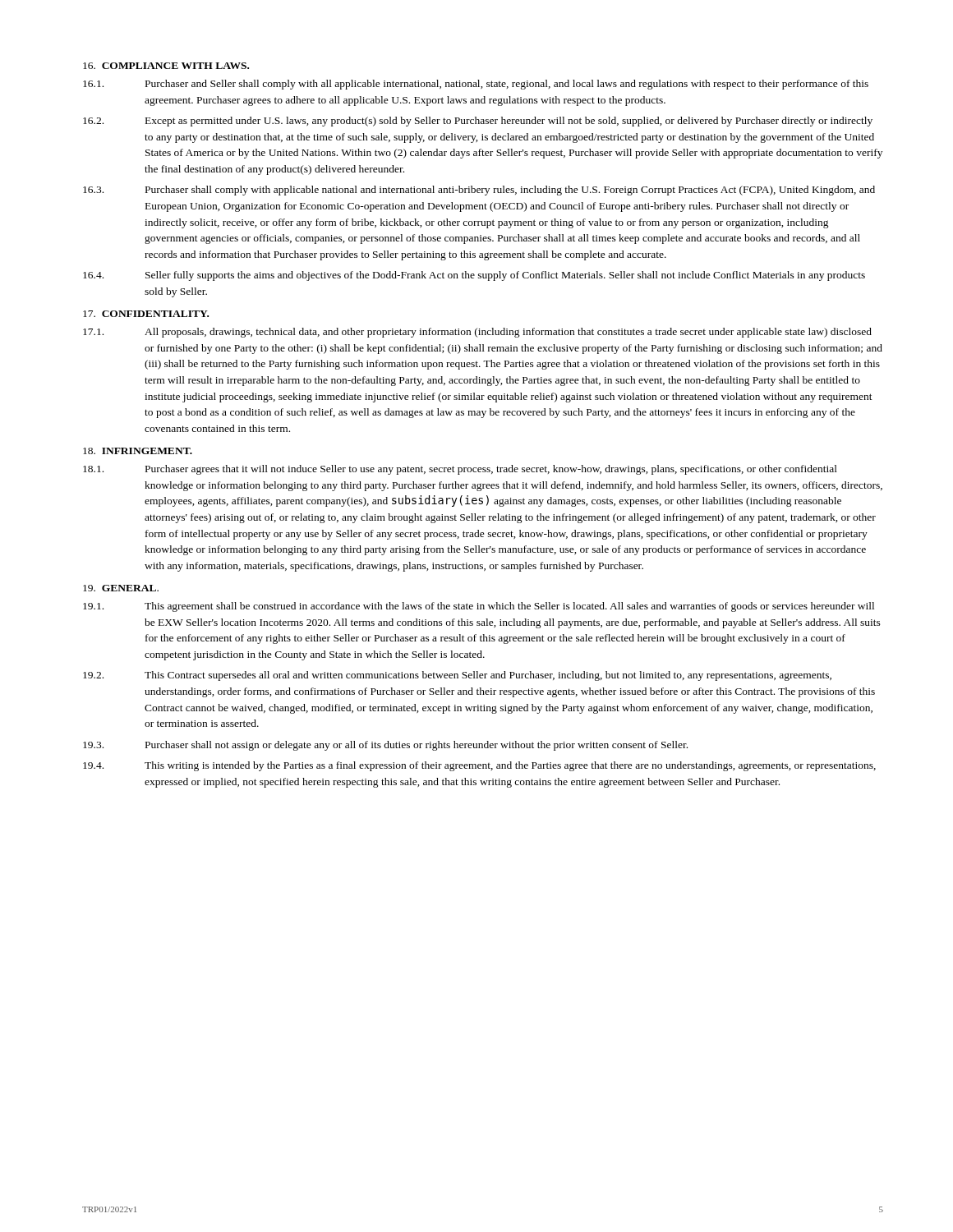The height and width of the screenshot is (1232, 953).
Task: Locate the list item that reads "17.1.All proposals, drawings, technical data, and other"
Action: click(x=498, y=379)
